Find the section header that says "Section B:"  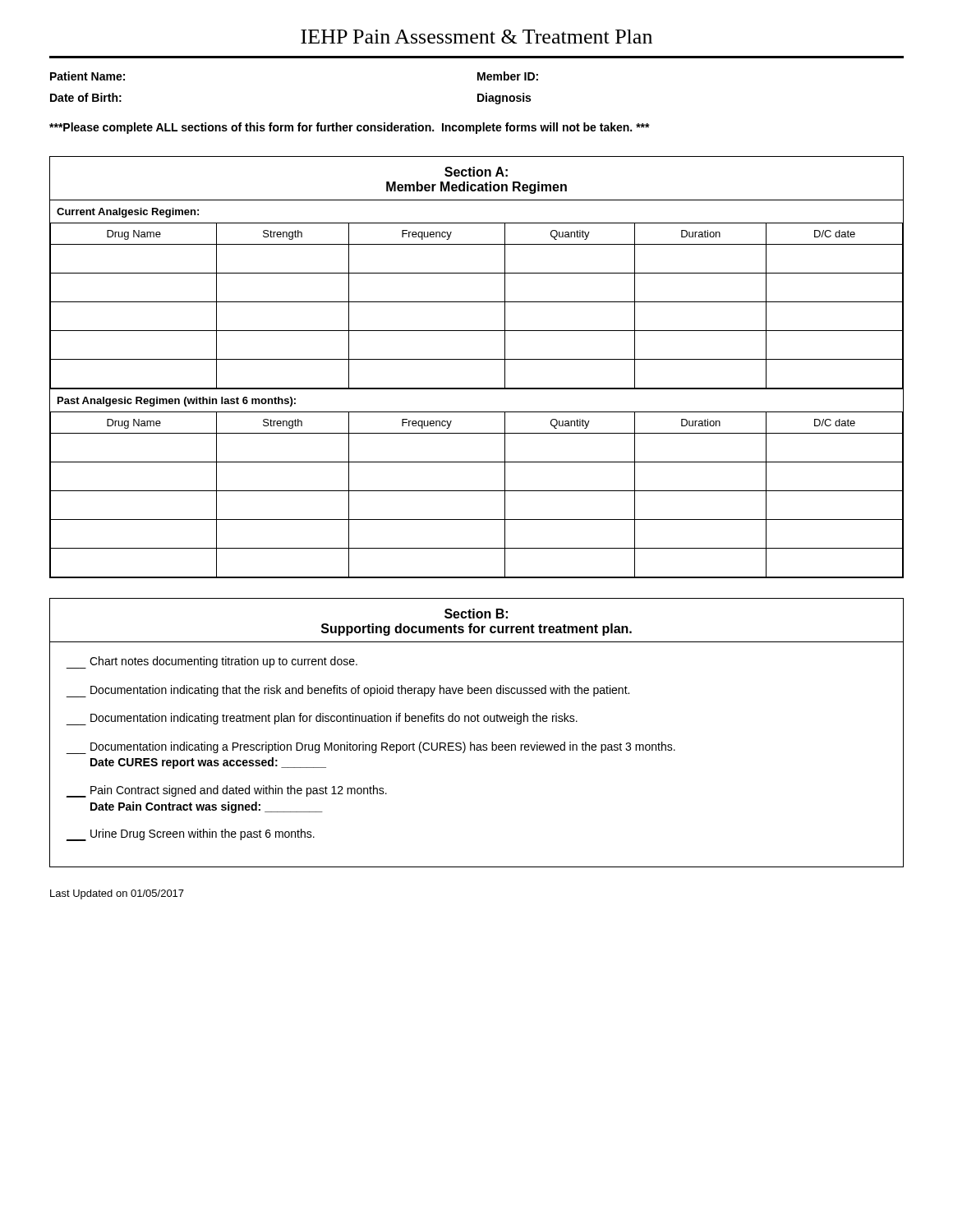point(476,614)
